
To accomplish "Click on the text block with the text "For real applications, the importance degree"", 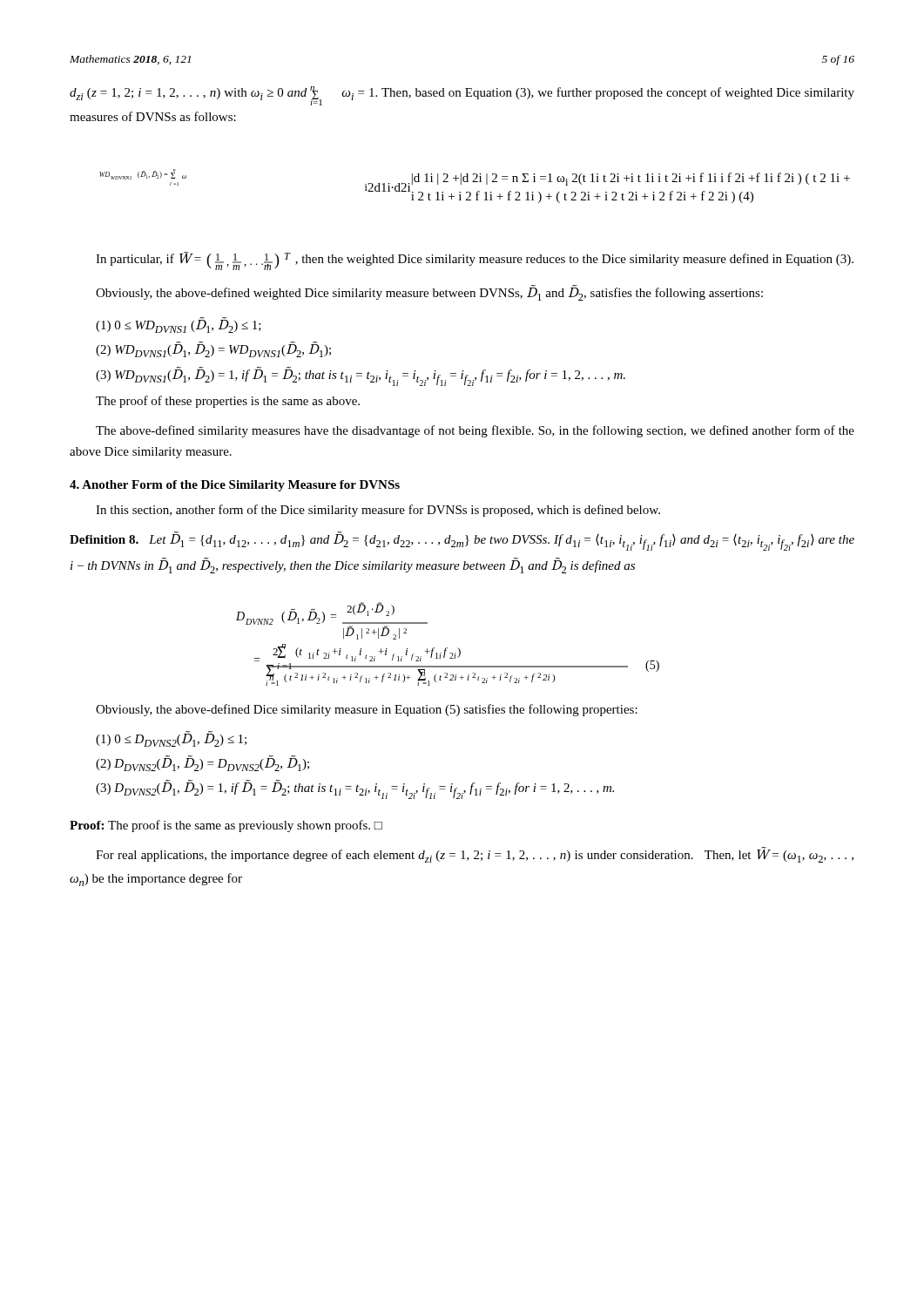I will click(462, 868).
